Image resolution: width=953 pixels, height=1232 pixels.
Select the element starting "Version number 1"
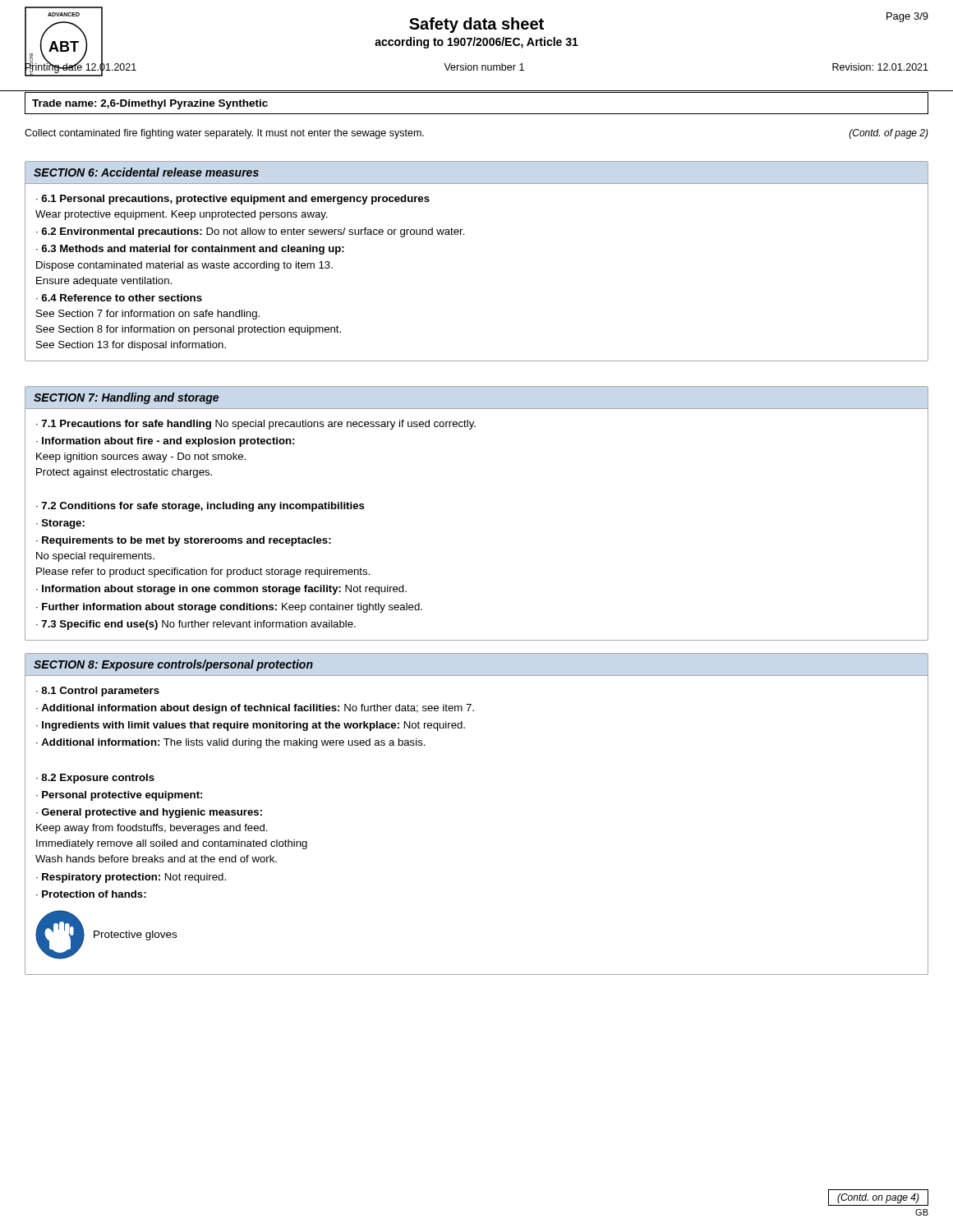484,67
